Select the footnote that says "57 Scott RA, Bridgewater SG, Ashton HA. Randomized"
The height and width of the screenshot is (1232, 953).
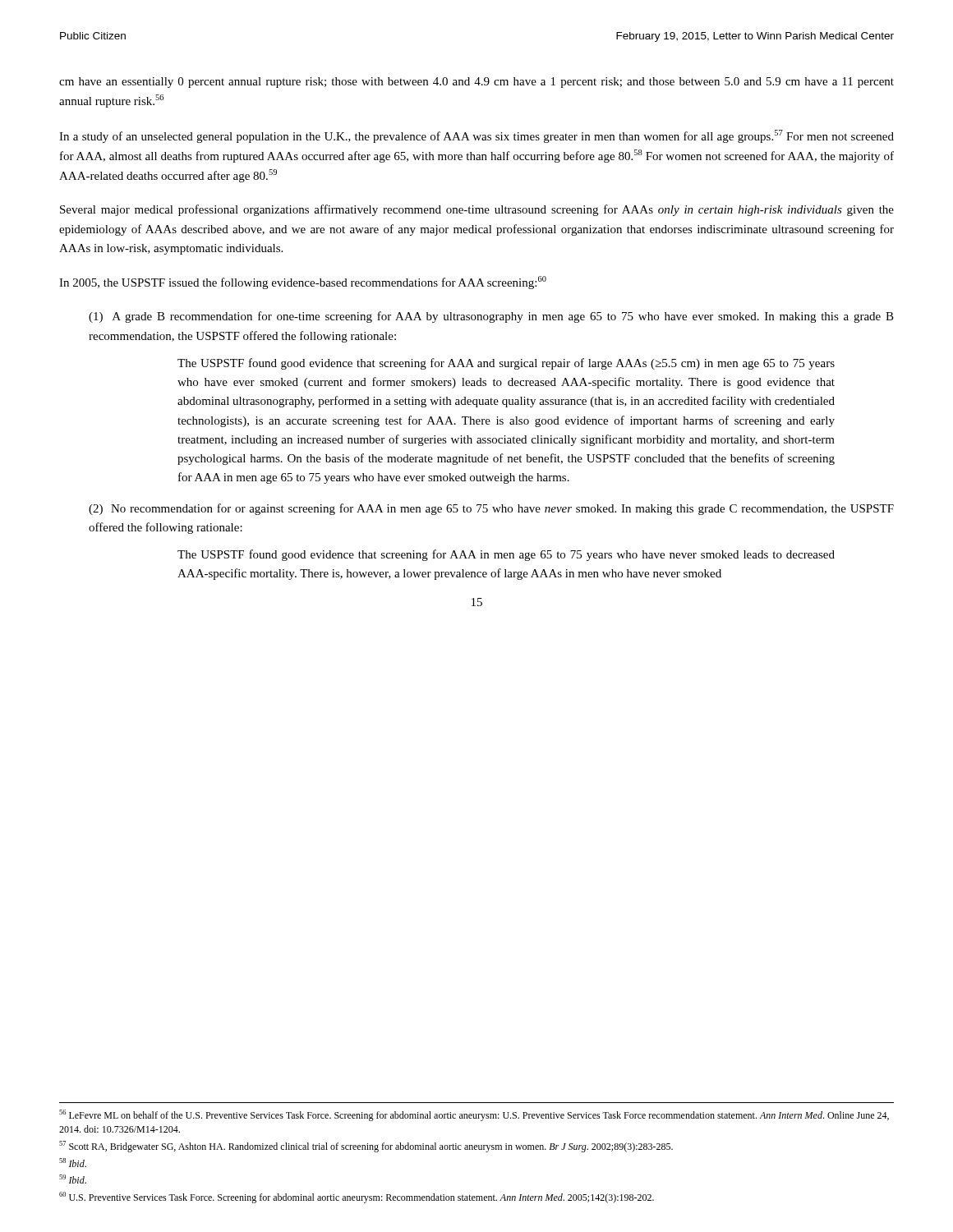pyautogui.click(x=366, y=1146)
